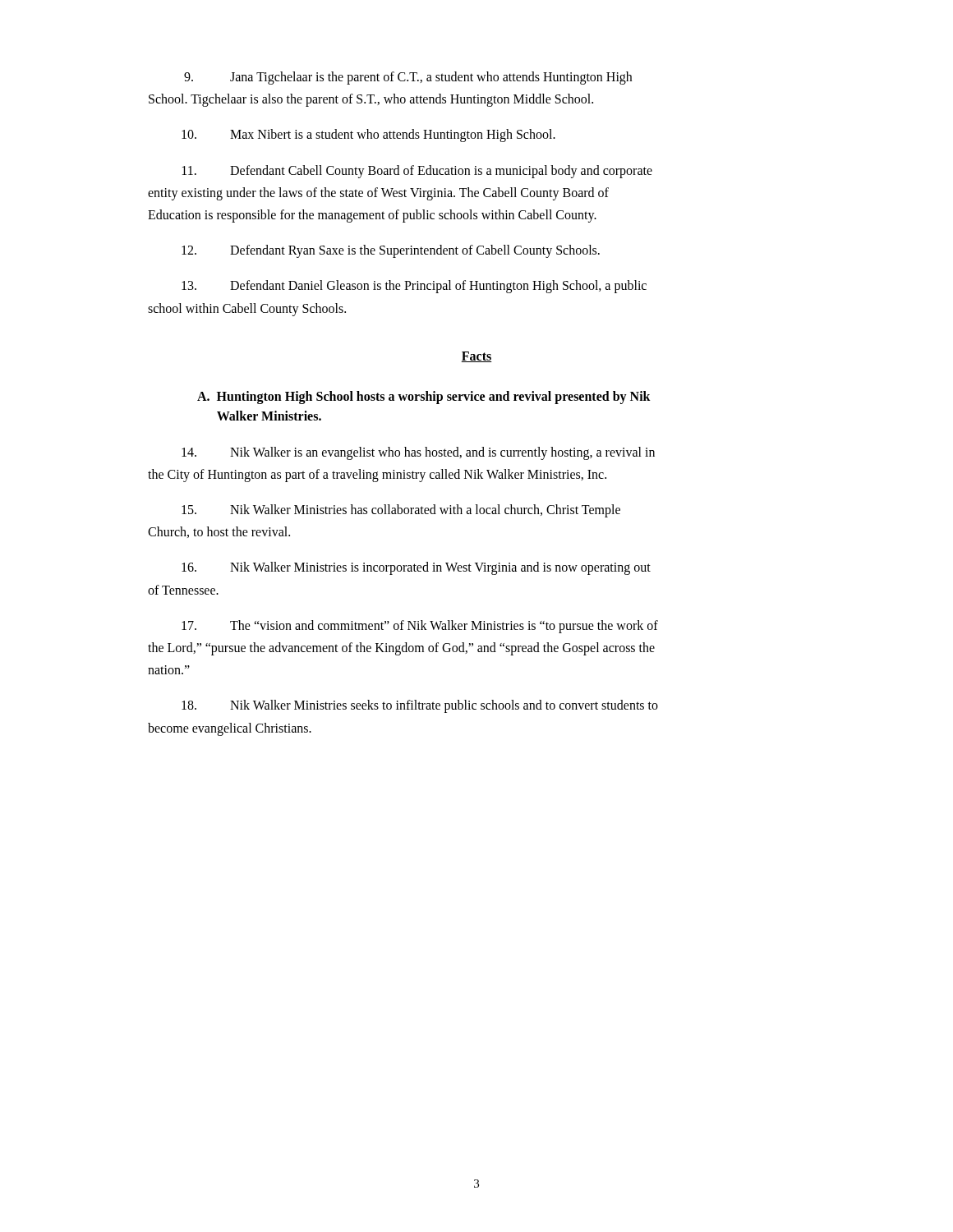Click the passage that begins "17.The “vision and commitment”"
The image size is (953, 1232).
(468, 625)
